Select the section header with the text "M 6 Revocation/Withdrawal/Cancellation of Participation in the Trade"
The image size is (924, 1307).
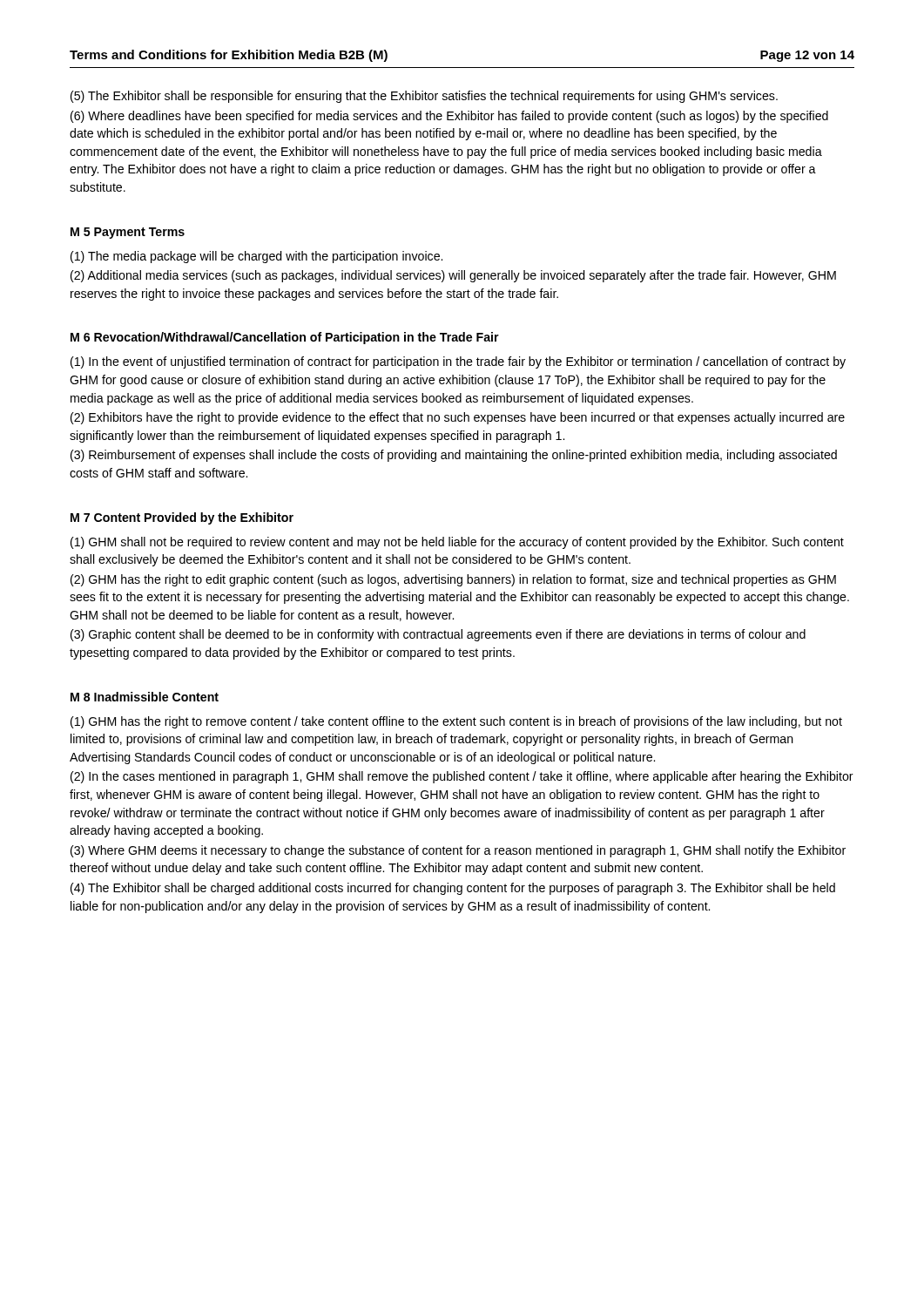click(284, 338)
